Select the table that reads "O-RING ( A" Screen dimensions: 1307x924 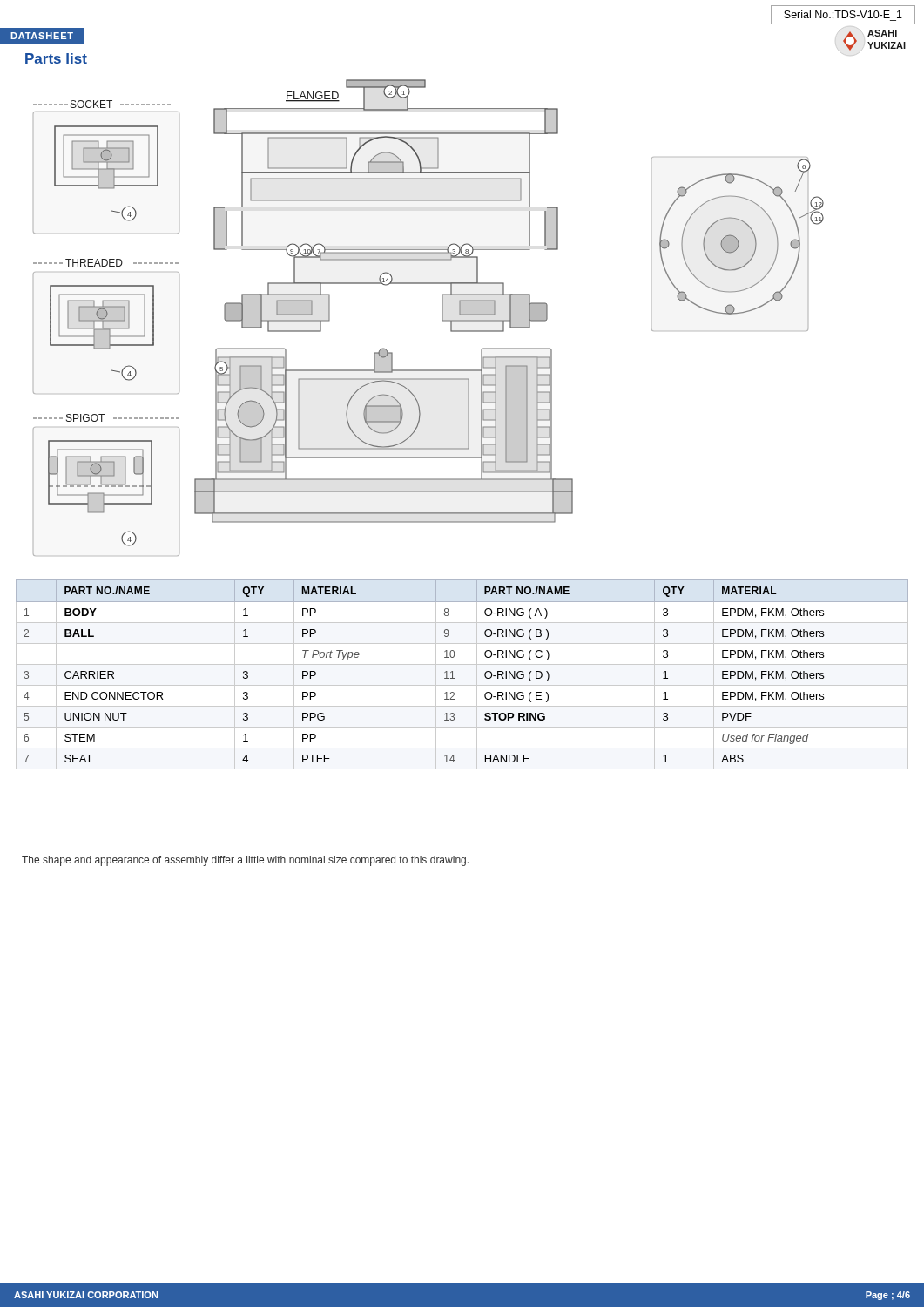tap(462, 674)
